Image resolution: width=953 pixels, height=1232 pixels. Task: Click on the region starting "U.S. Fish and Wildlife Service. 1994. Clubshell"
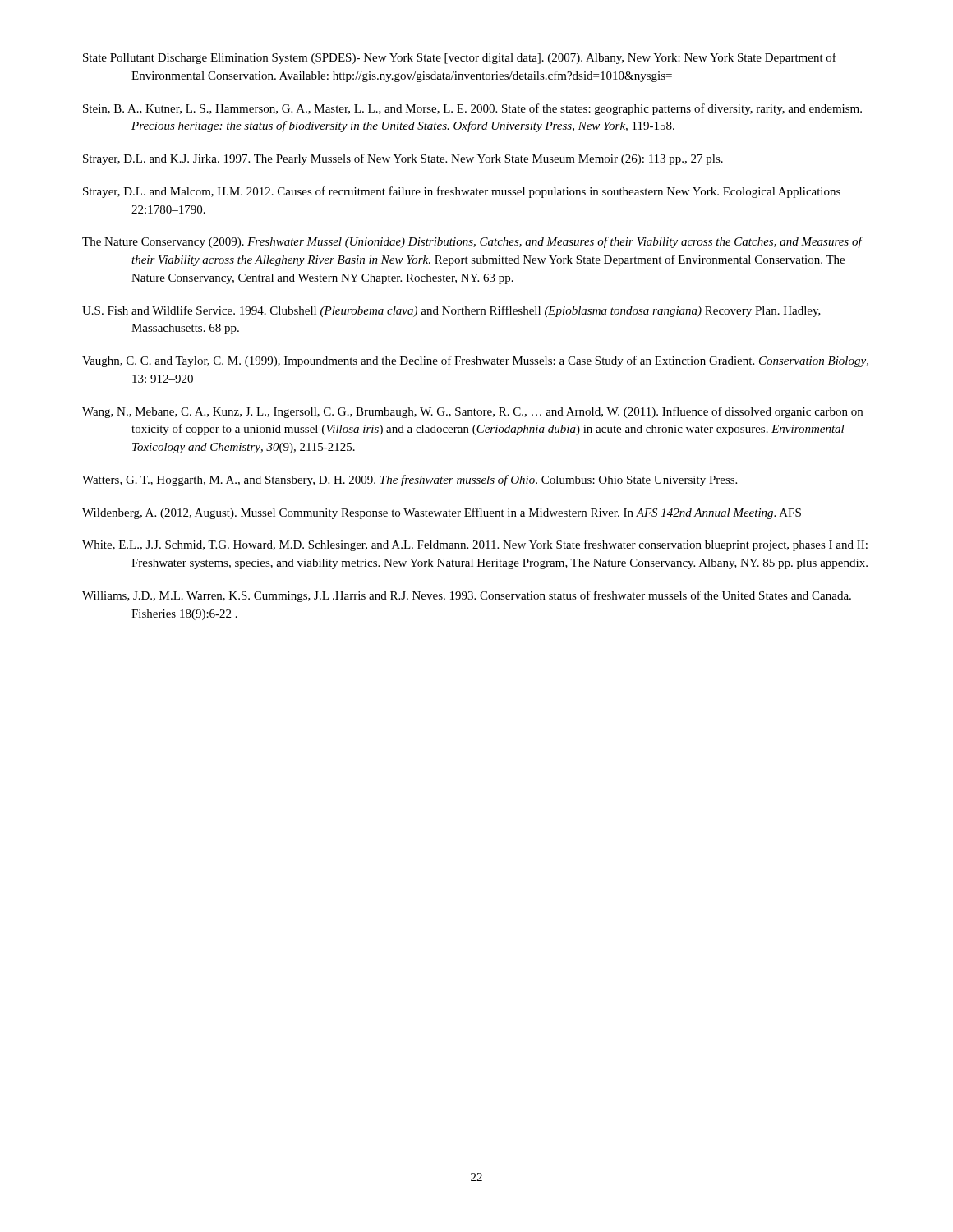coord(452,319)
